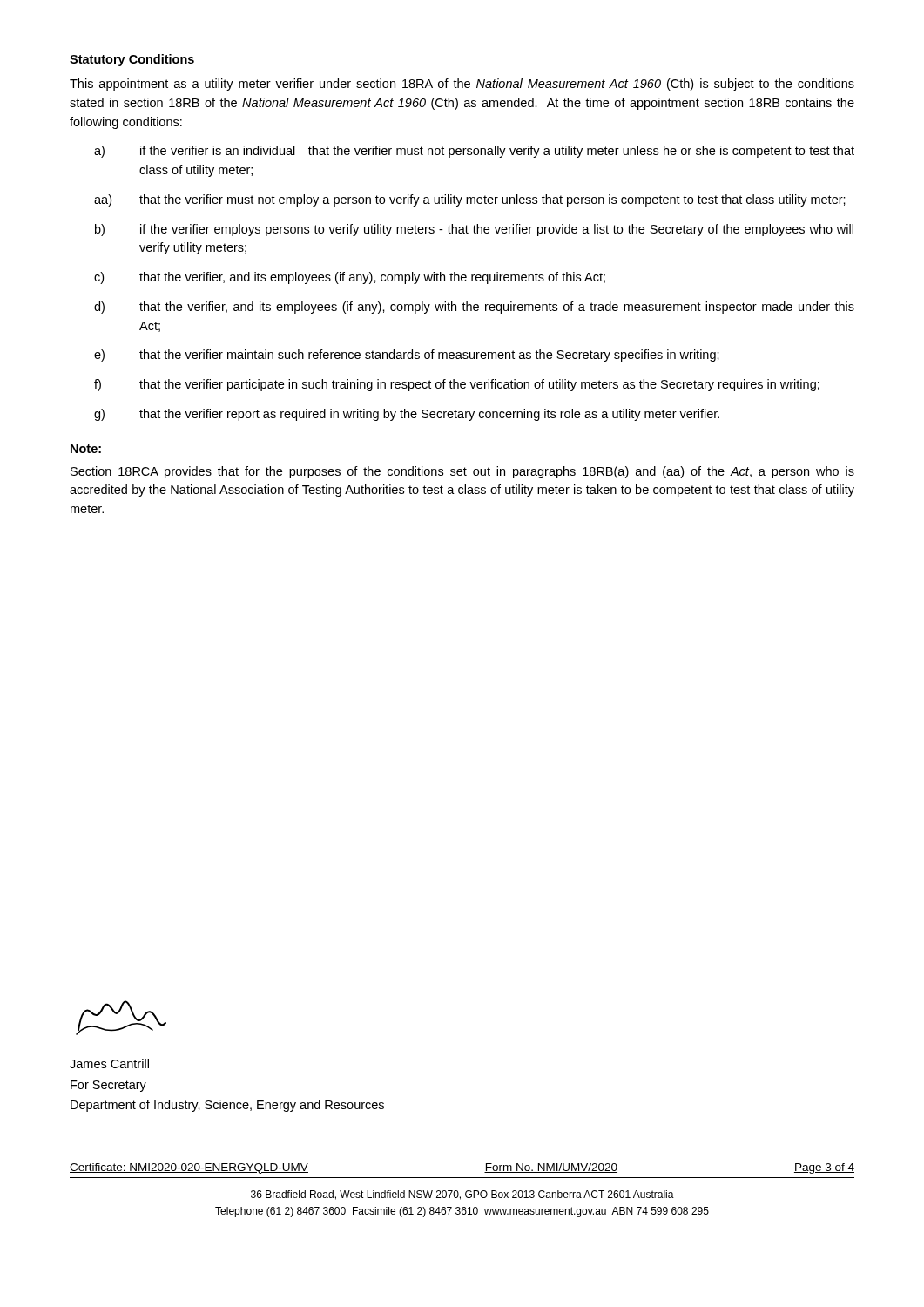This screenshot has height=1307, width=924.
Task: Locate the list item with the text "a) if the verifier is"
Action: tap(462, 161)
